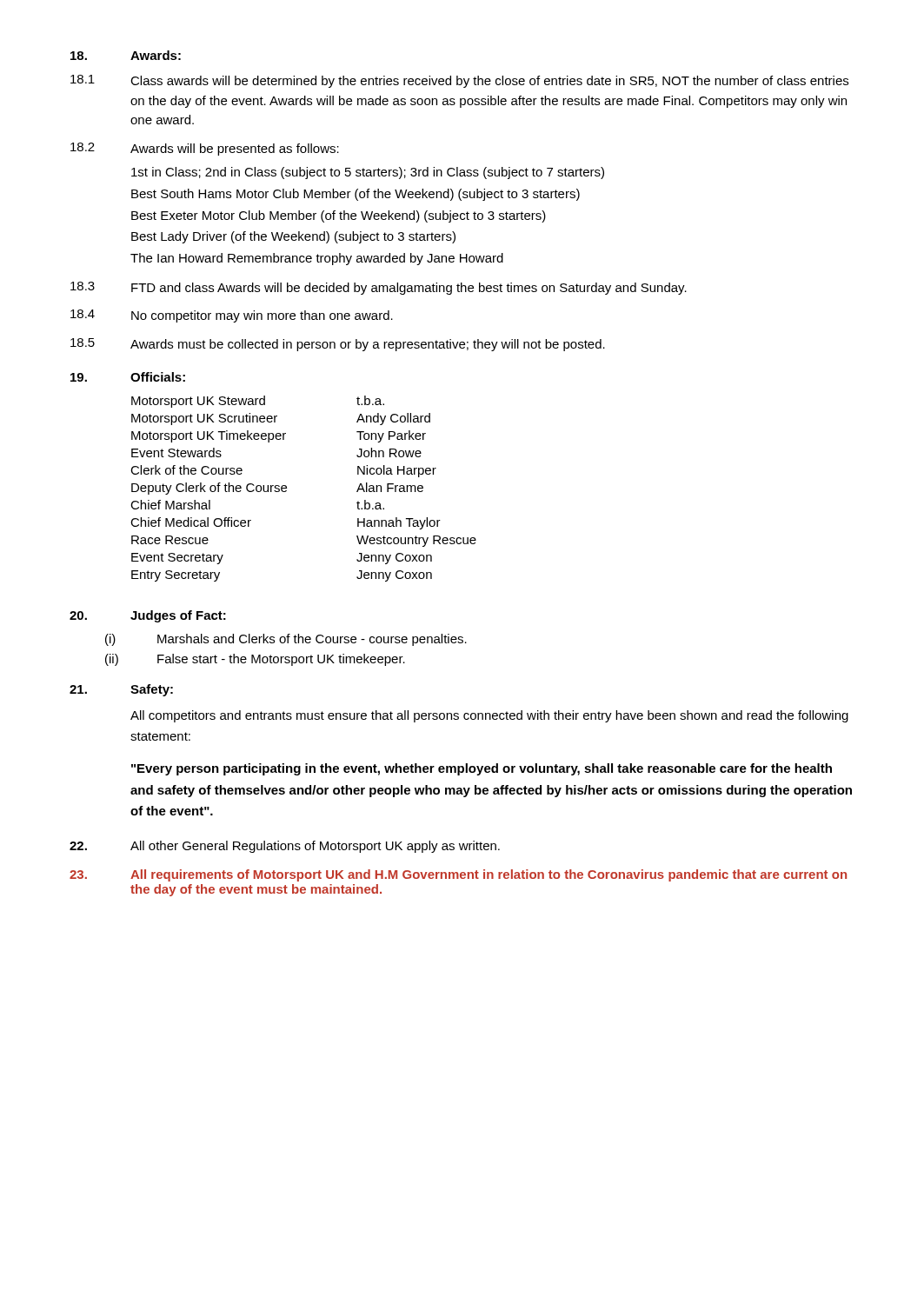Point to the region starting "18. Awards:"
The width and height of the screenshot is (924, 1304).
tap(126, 55)
